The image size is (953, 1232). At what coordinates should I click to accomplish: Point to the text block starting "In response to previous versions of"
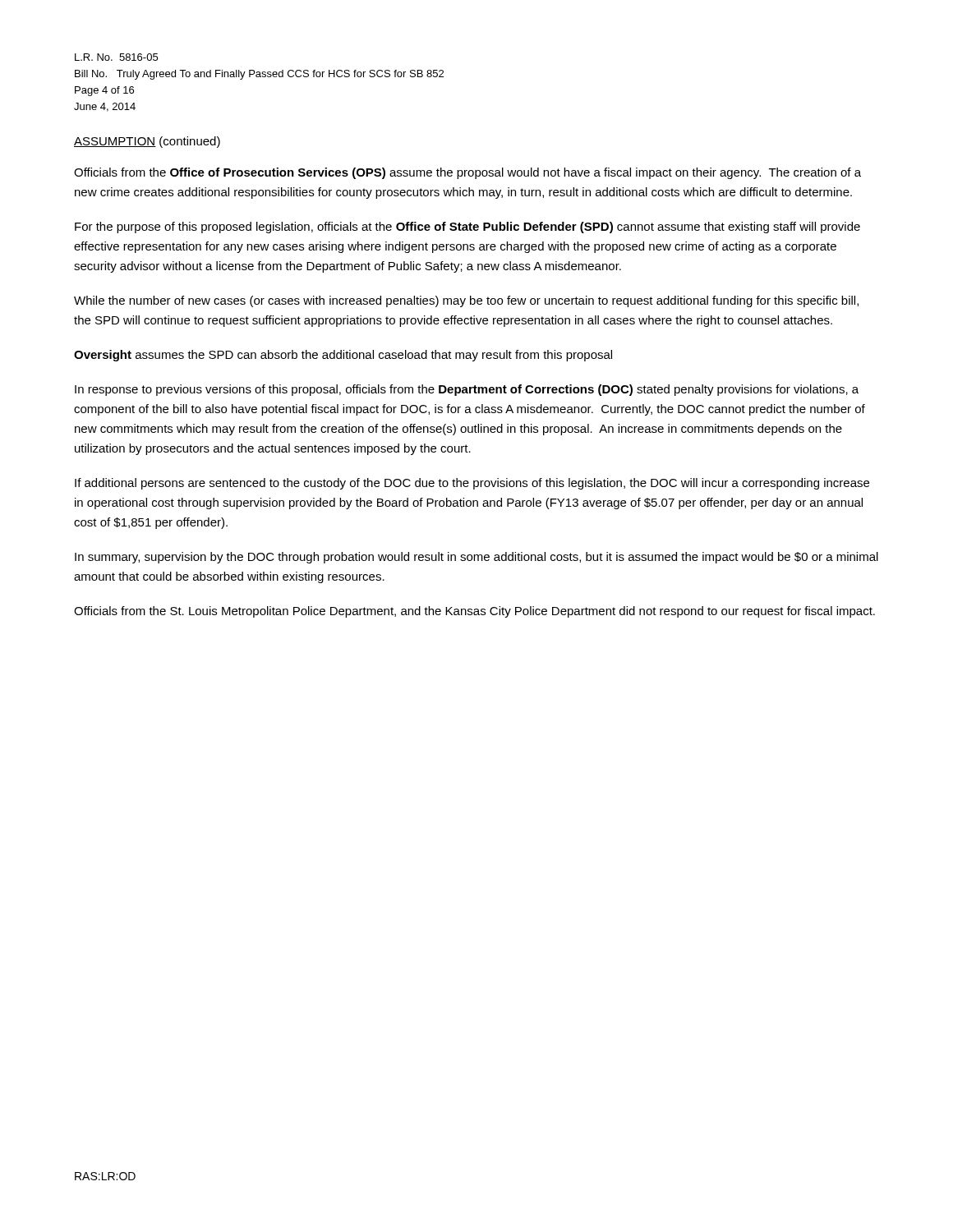pos(469,418)
